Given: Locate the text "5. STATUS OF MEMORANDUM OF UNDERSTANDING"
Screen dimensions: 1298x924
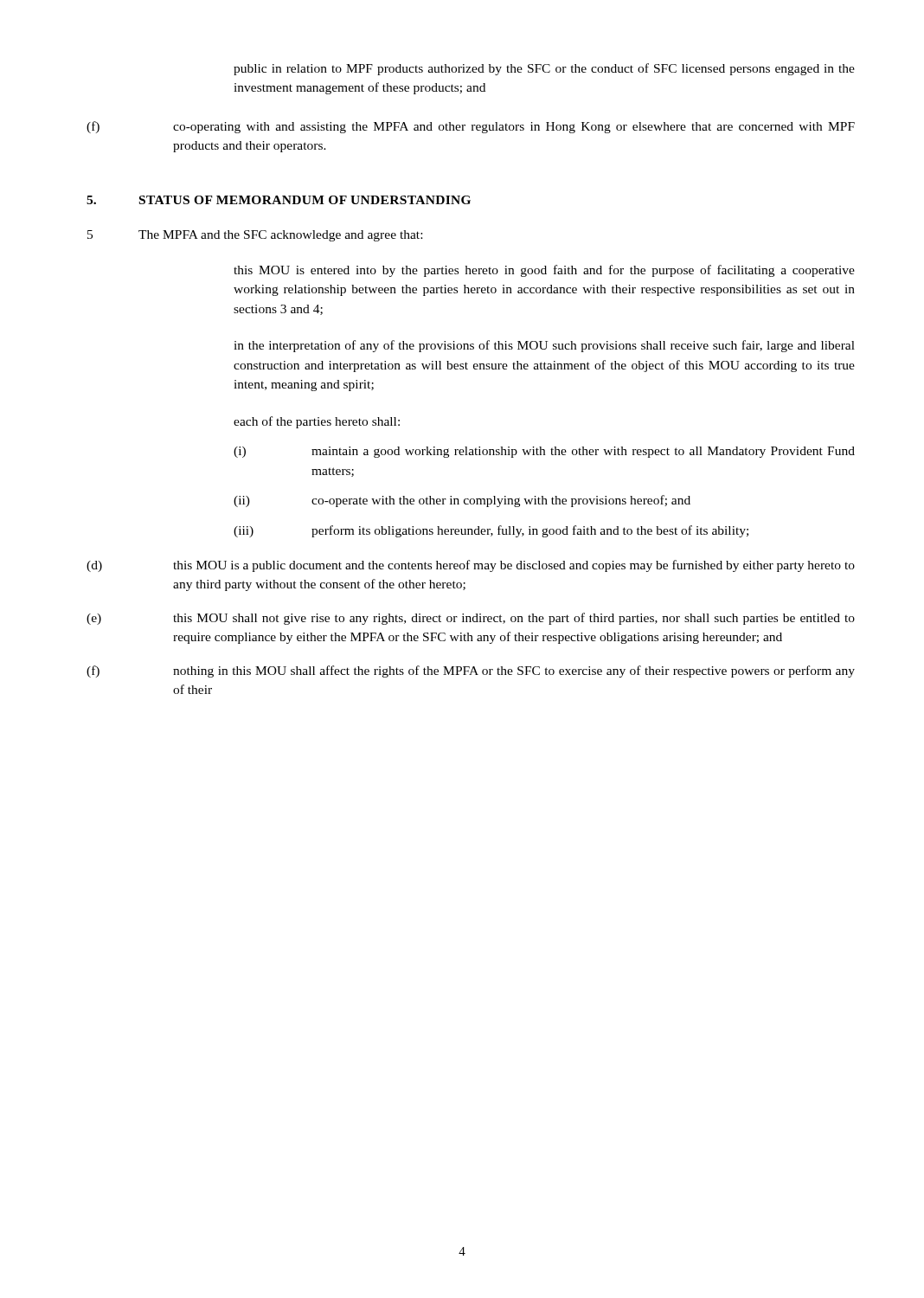Looking at the screenshot, I should [279, 200].
